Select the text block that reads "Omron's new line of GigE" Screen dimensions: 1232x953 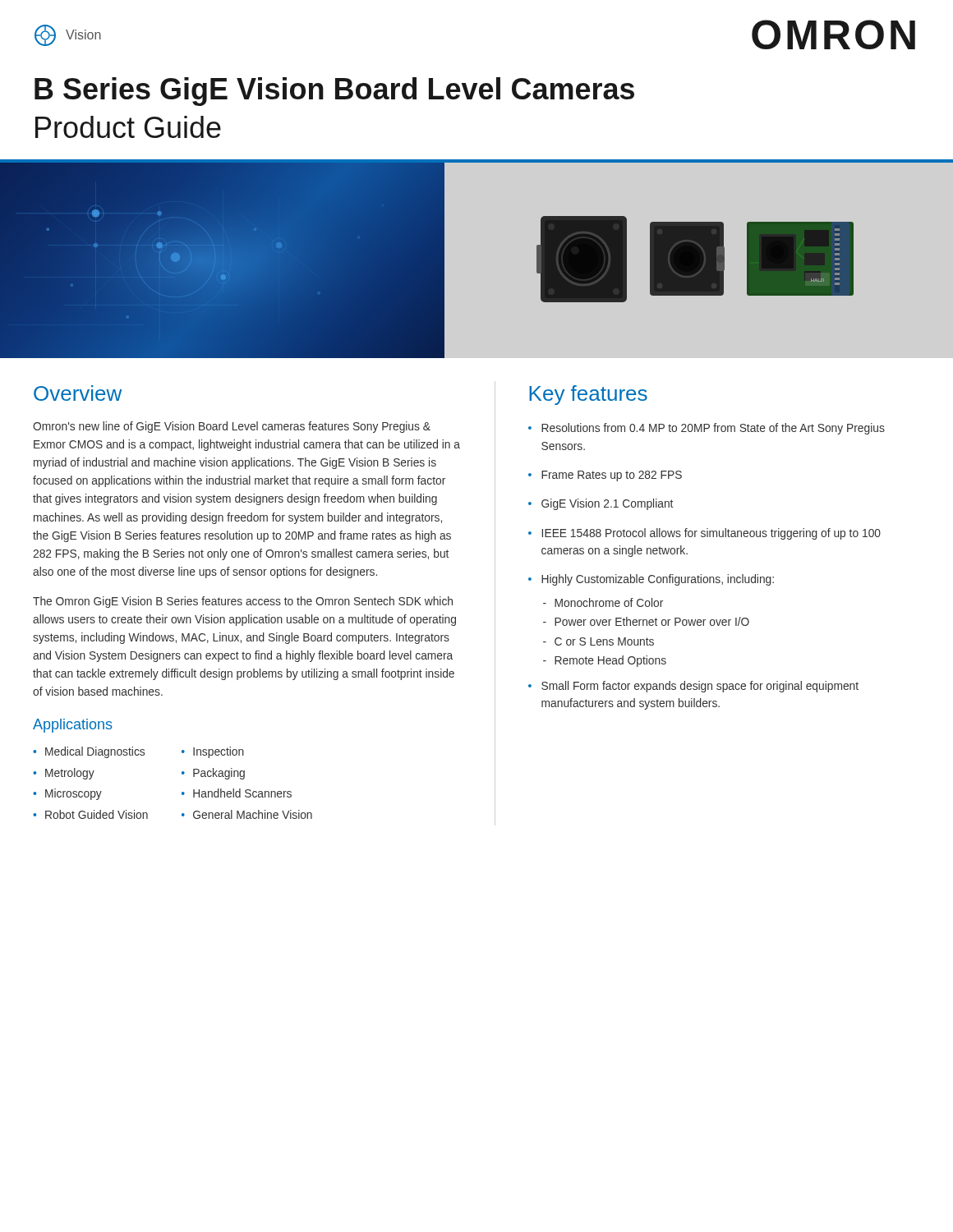(x=246, y=499)
